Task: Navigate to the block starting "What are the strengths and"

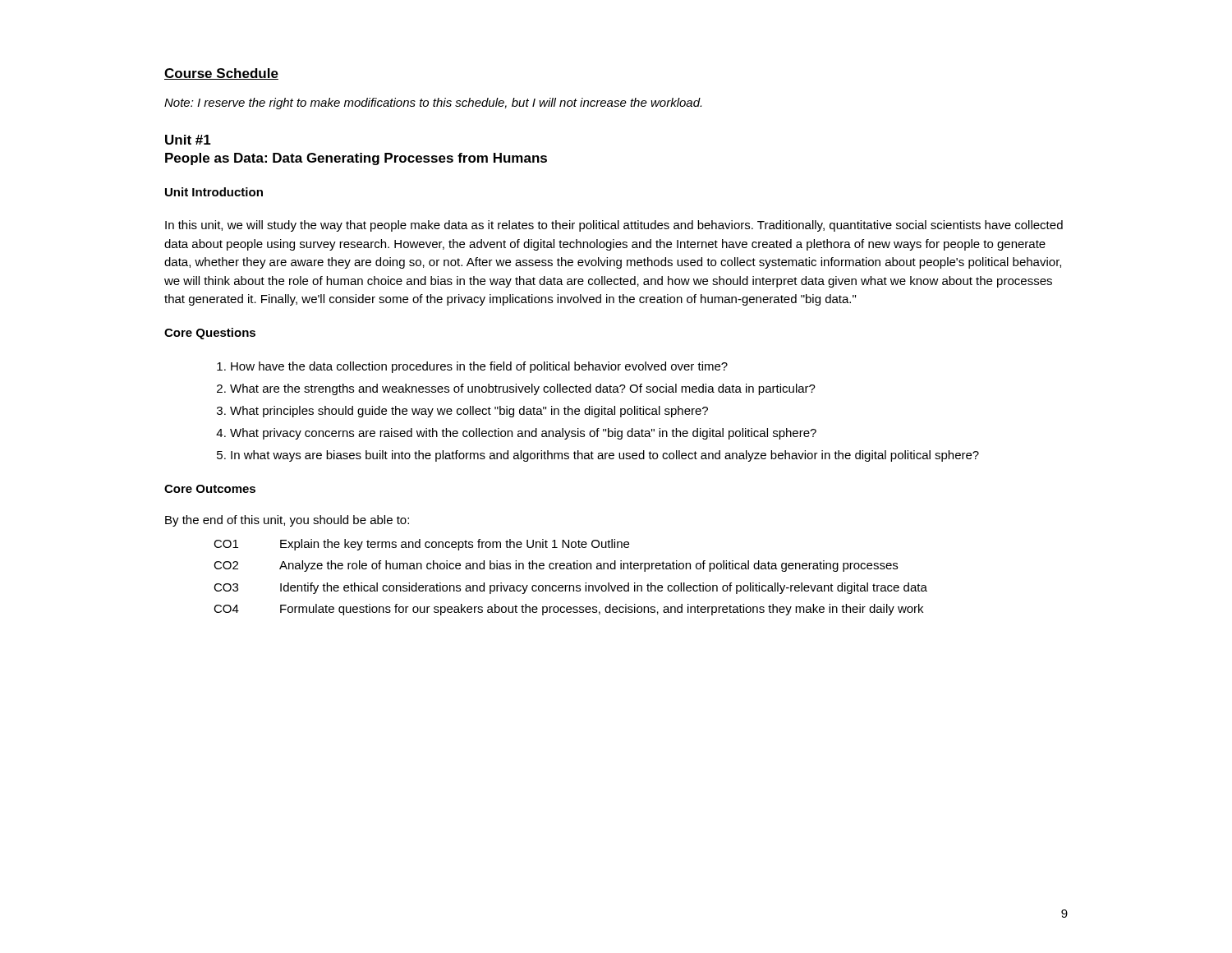Action: click(523, 388)
